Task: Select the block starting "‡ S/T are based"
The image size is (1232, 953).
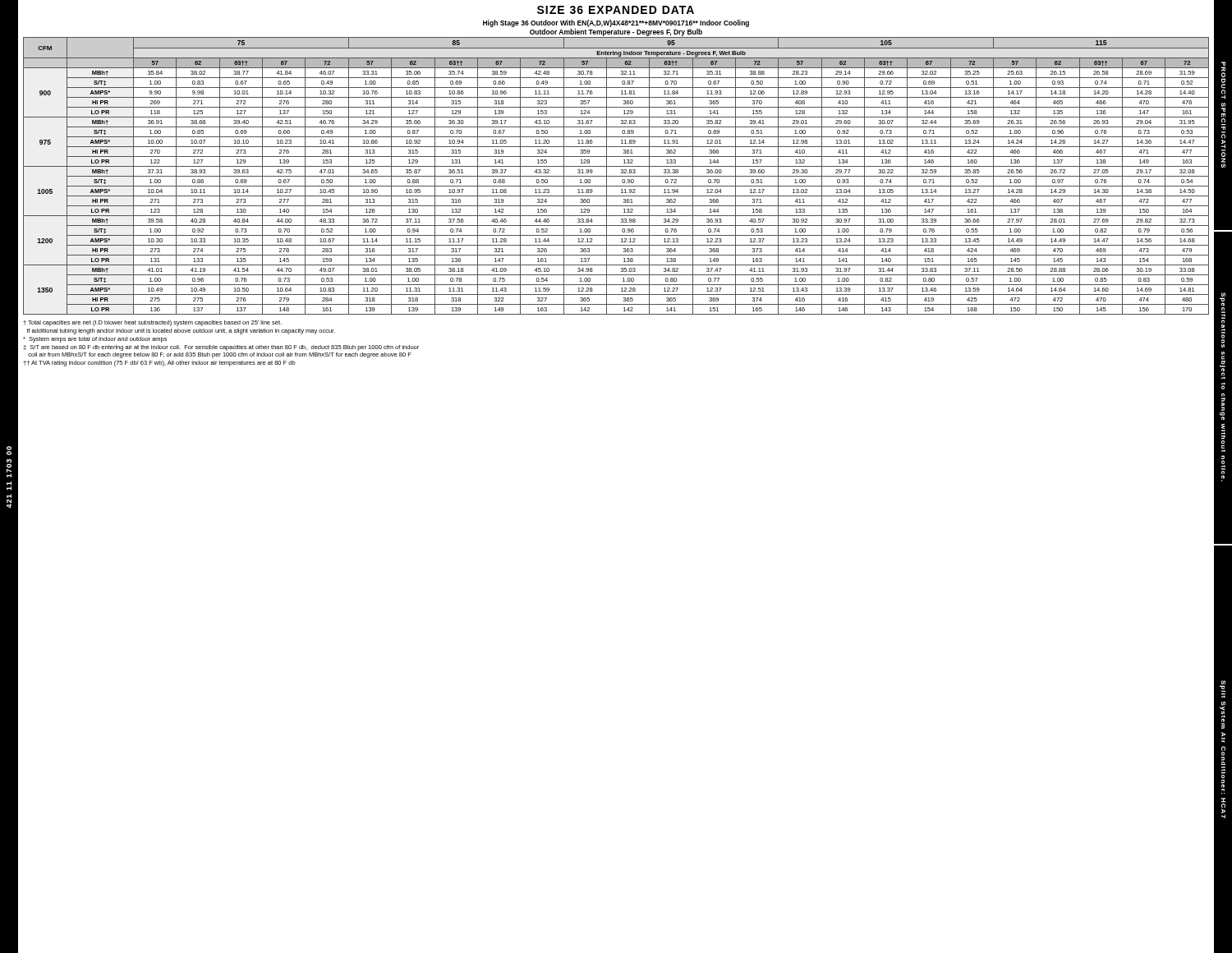Action: [x=221, y=348]
